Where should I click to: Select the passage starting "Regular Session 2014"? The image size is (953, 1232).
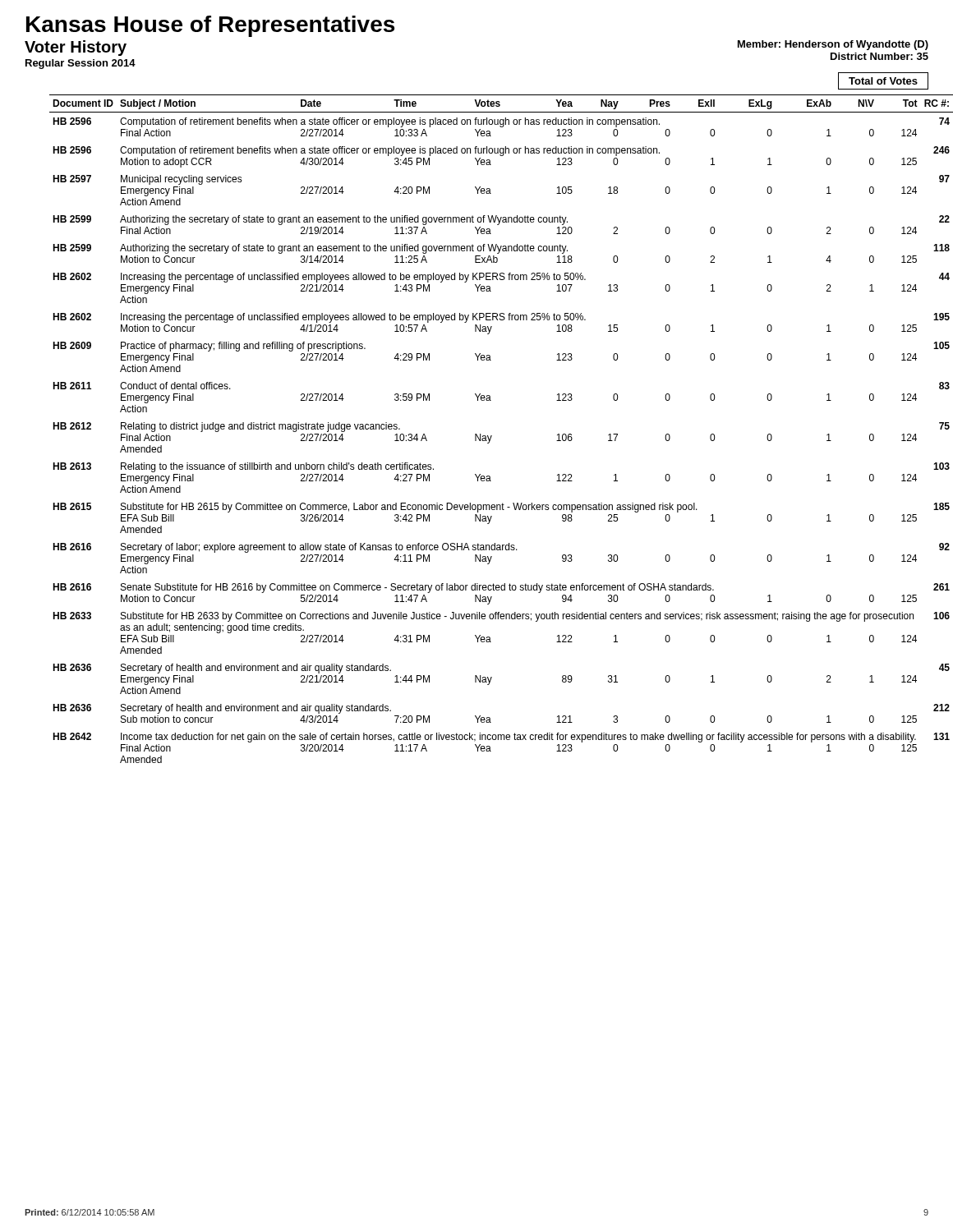pos(80,63)
